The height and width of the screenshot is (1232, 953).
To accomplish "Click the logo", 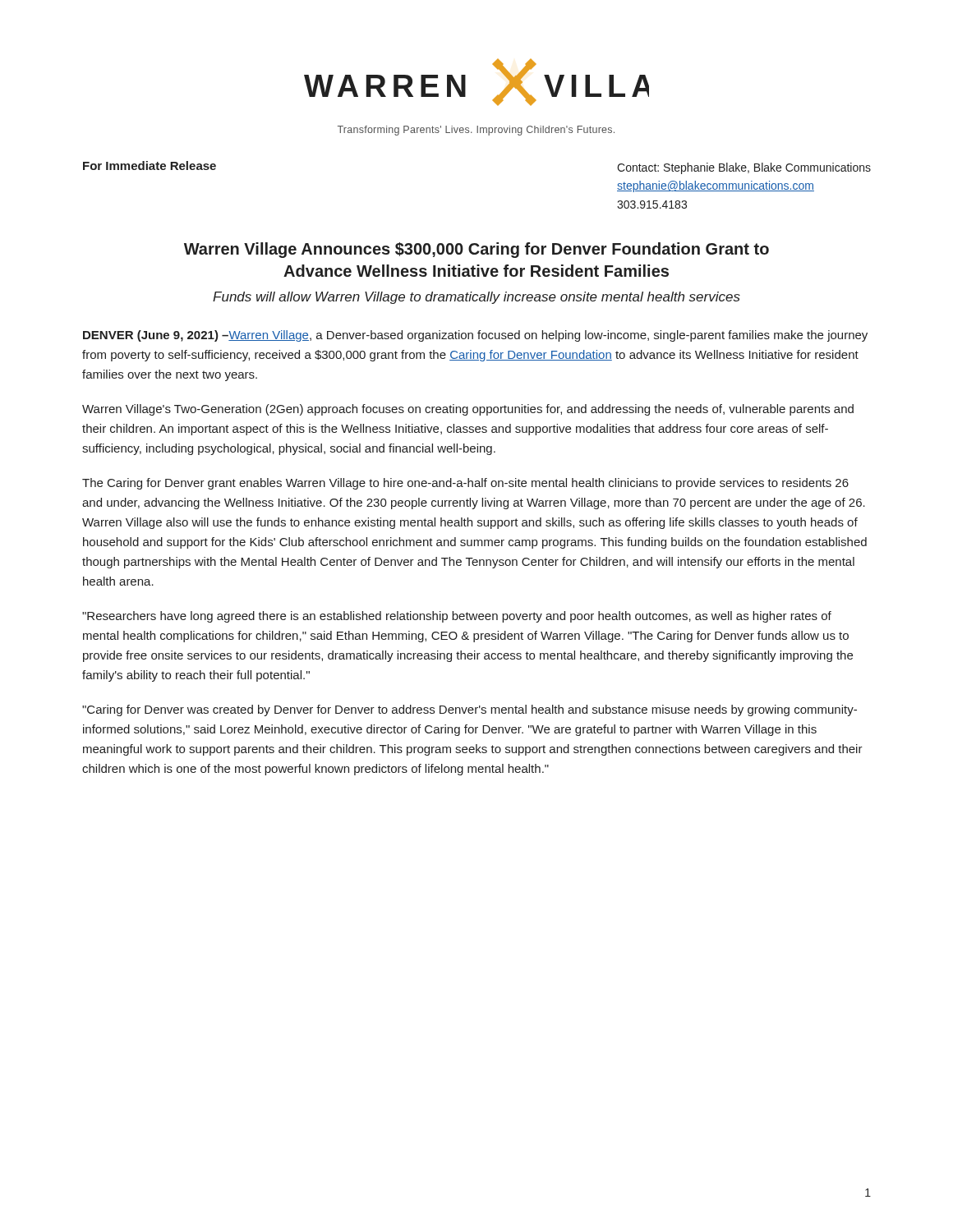I will 476,83.
